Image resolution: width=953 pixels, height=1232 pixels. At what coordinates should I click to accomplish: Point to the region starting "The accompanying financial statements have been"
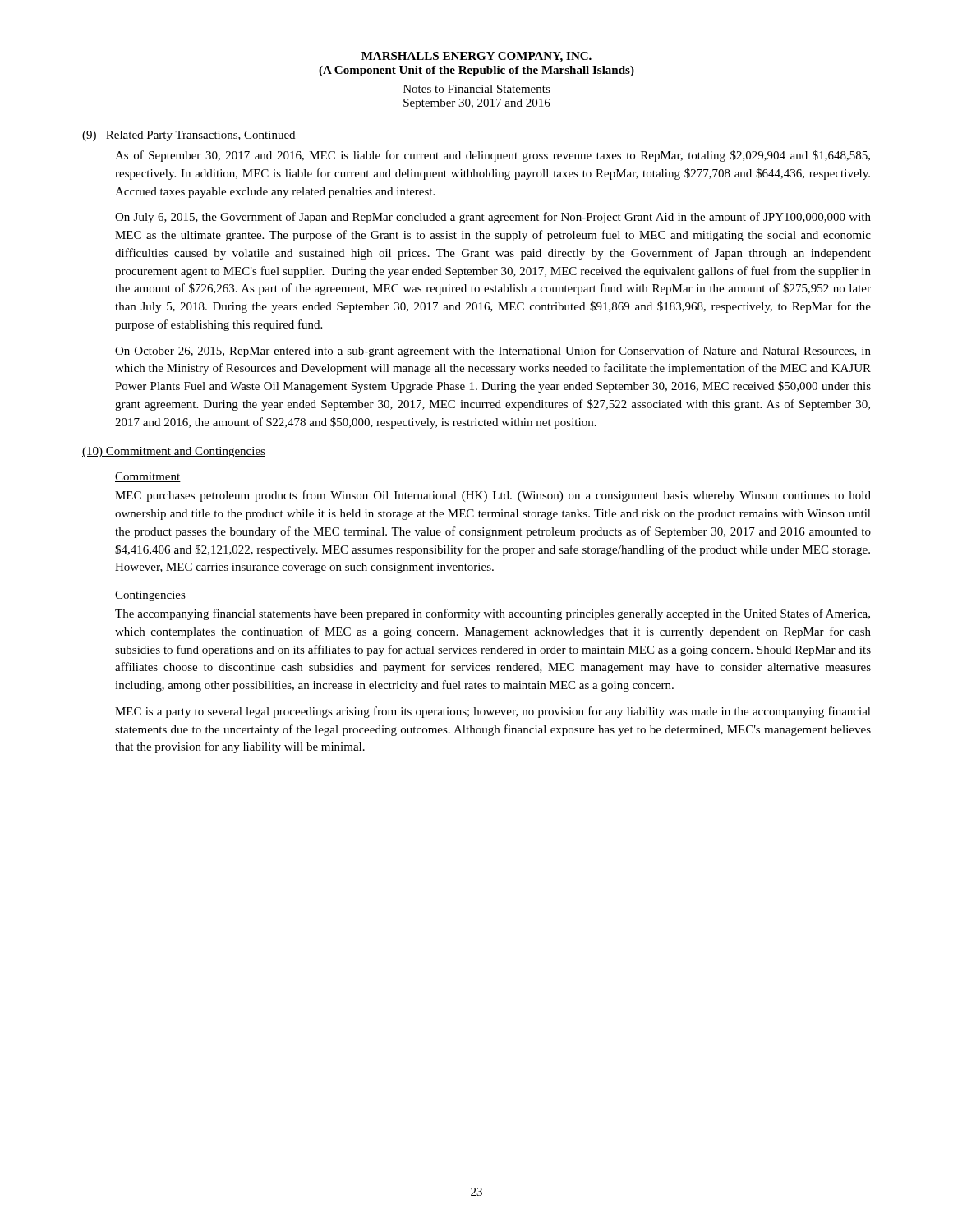point(493,649)
